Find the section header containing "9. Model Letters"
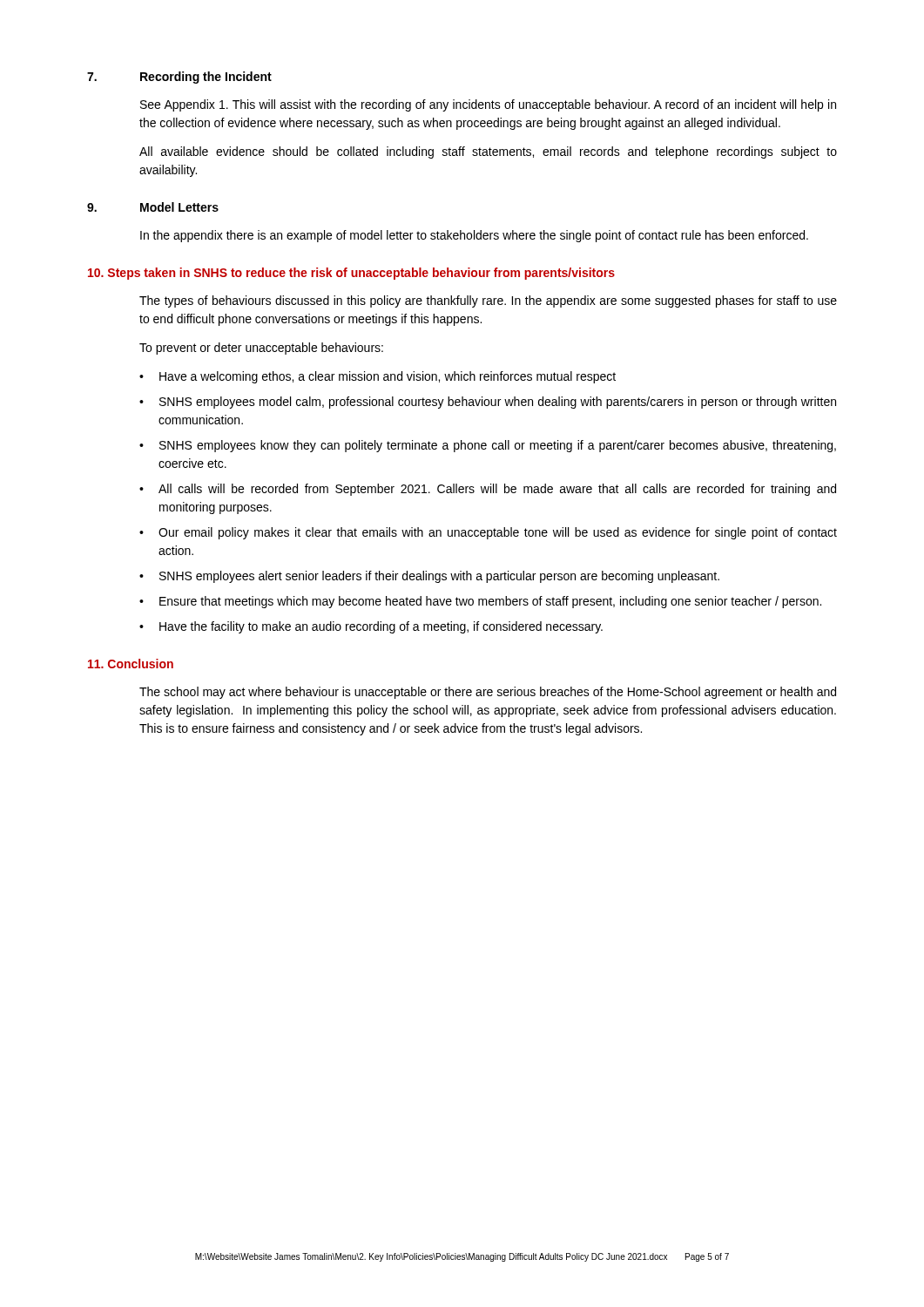Screen dimensions: 1307x924 [153, 207]
